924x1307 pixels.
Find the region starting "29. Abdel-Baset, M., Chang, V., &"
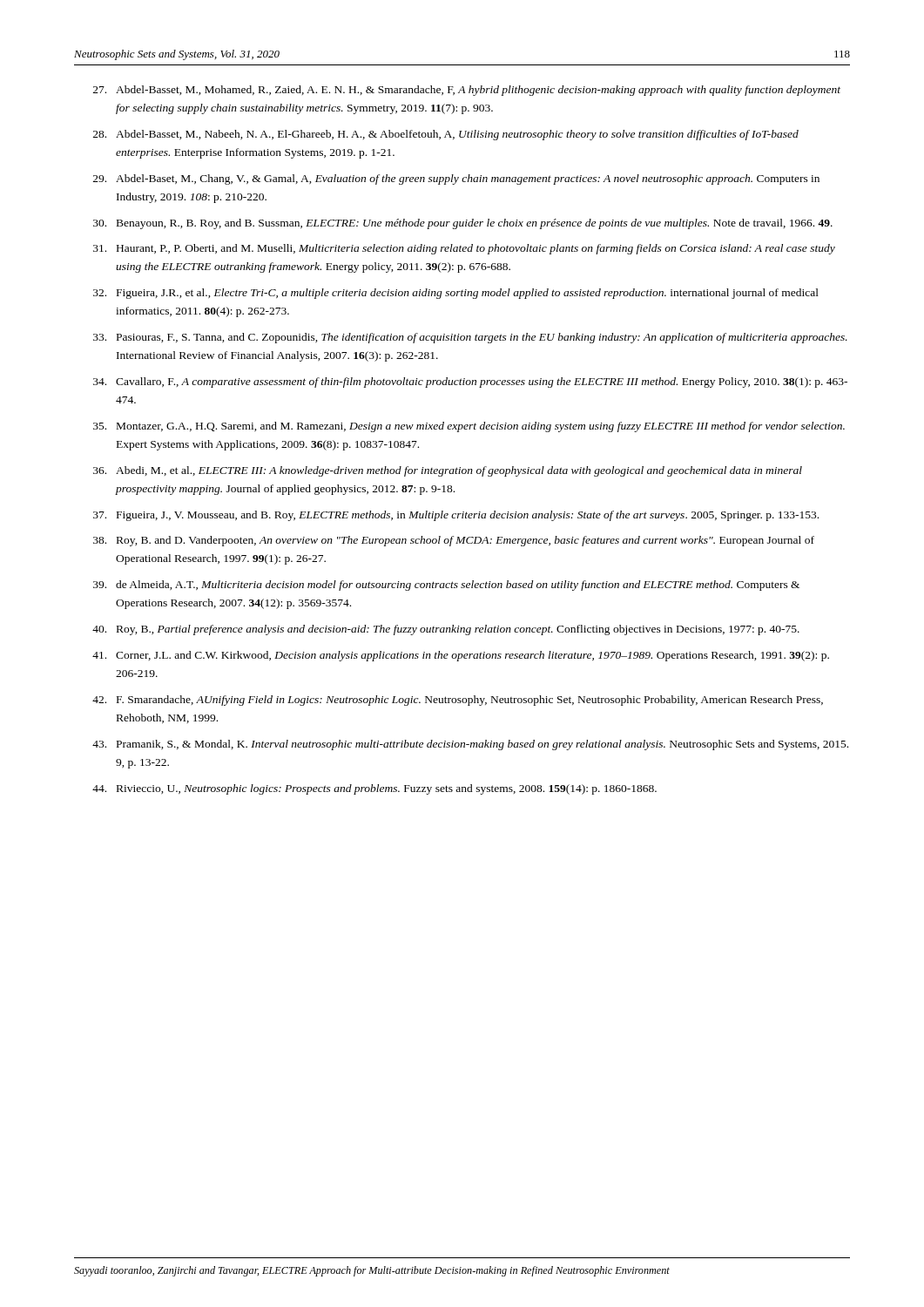pos(462,188)
